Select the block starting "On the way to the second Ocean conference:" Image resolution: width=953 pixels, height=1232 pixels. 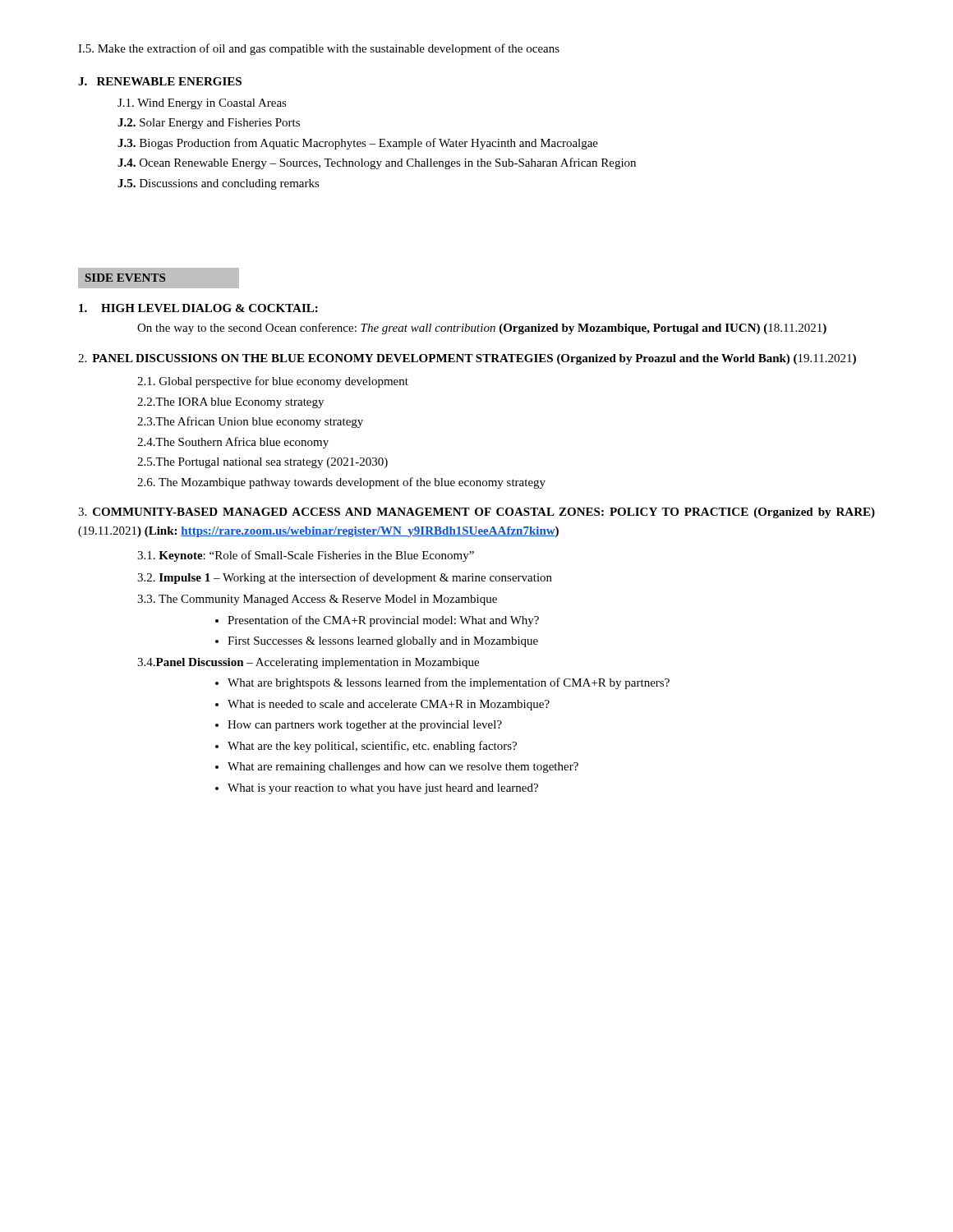tap(482, 328)
